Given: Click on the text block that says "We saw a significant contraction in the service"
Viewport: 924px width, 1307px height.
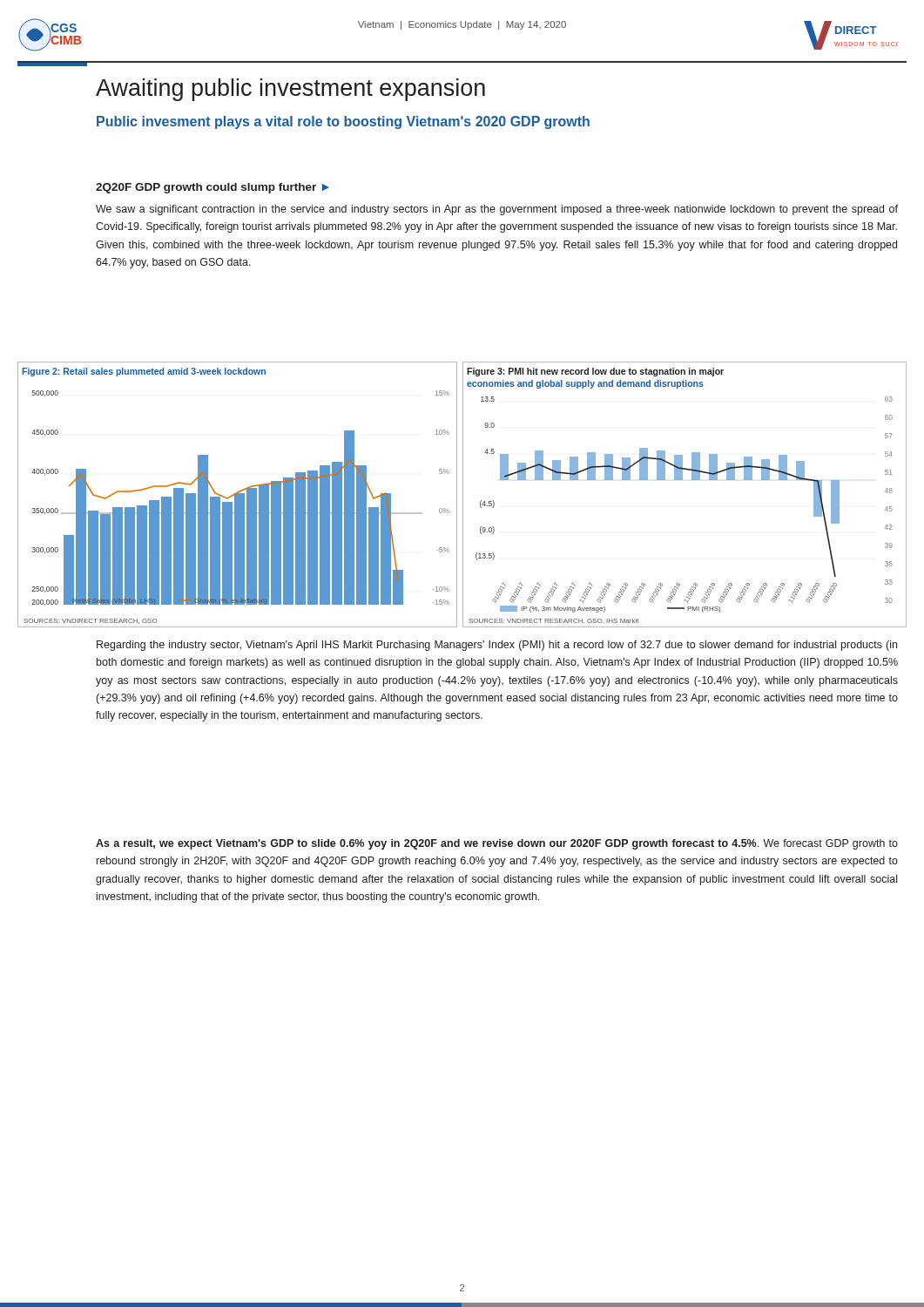Looking at the screenshot, I should (497, 236).
